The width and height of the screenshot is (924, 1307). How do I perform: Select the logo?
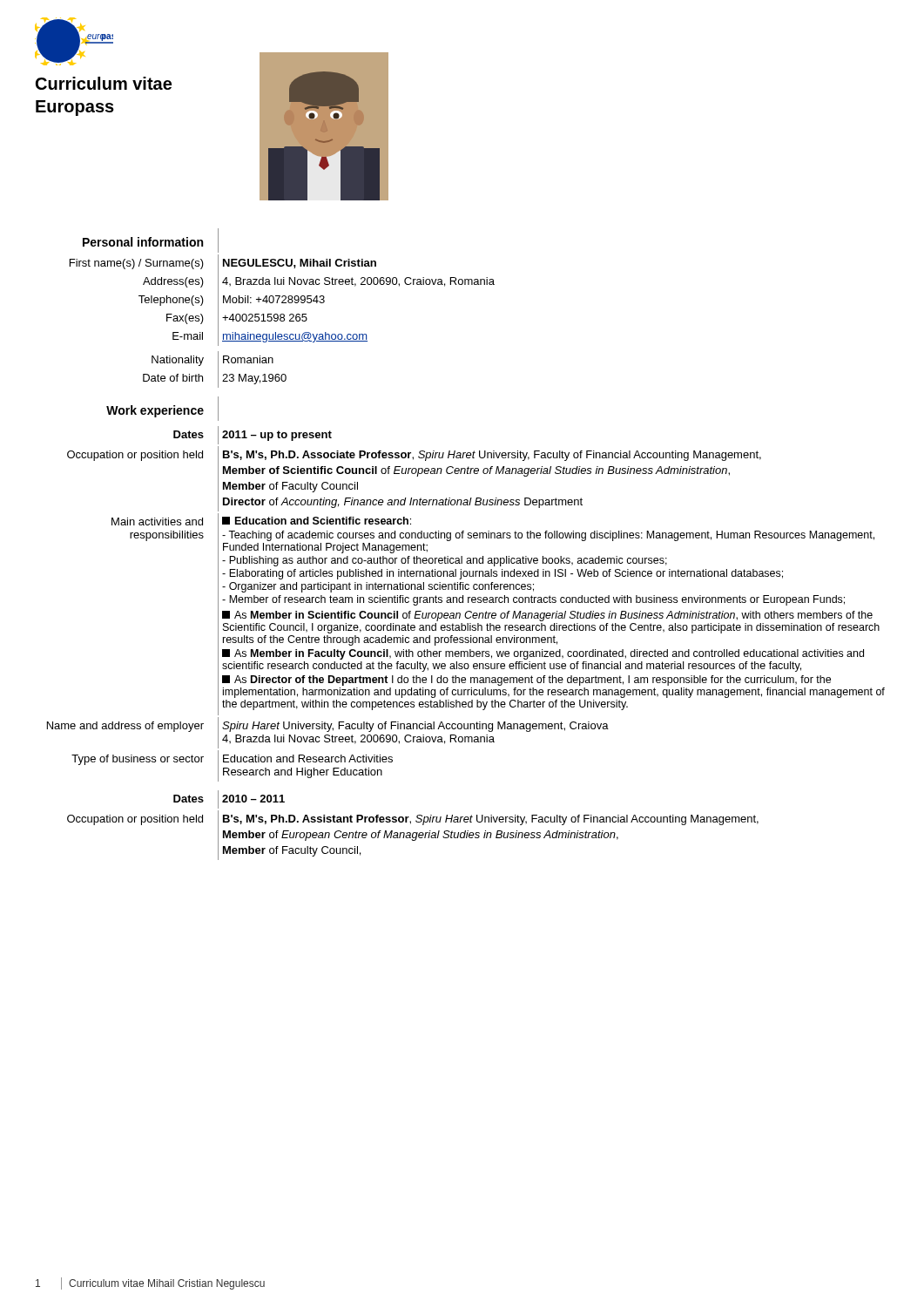tap(157, 41)
